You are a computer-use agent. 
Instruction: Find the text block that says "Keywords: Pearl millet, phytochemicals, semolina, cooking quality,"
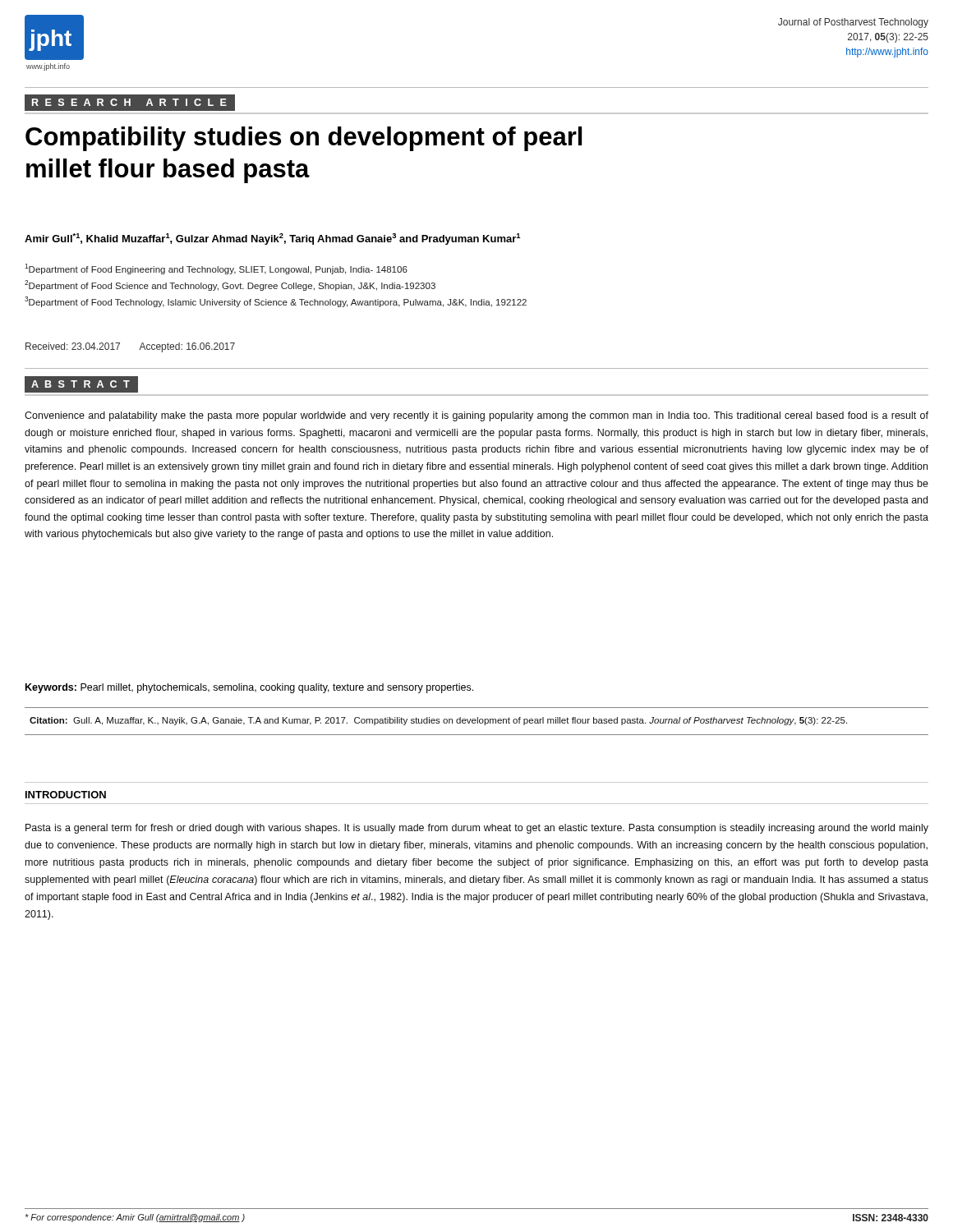coord(249,687)
